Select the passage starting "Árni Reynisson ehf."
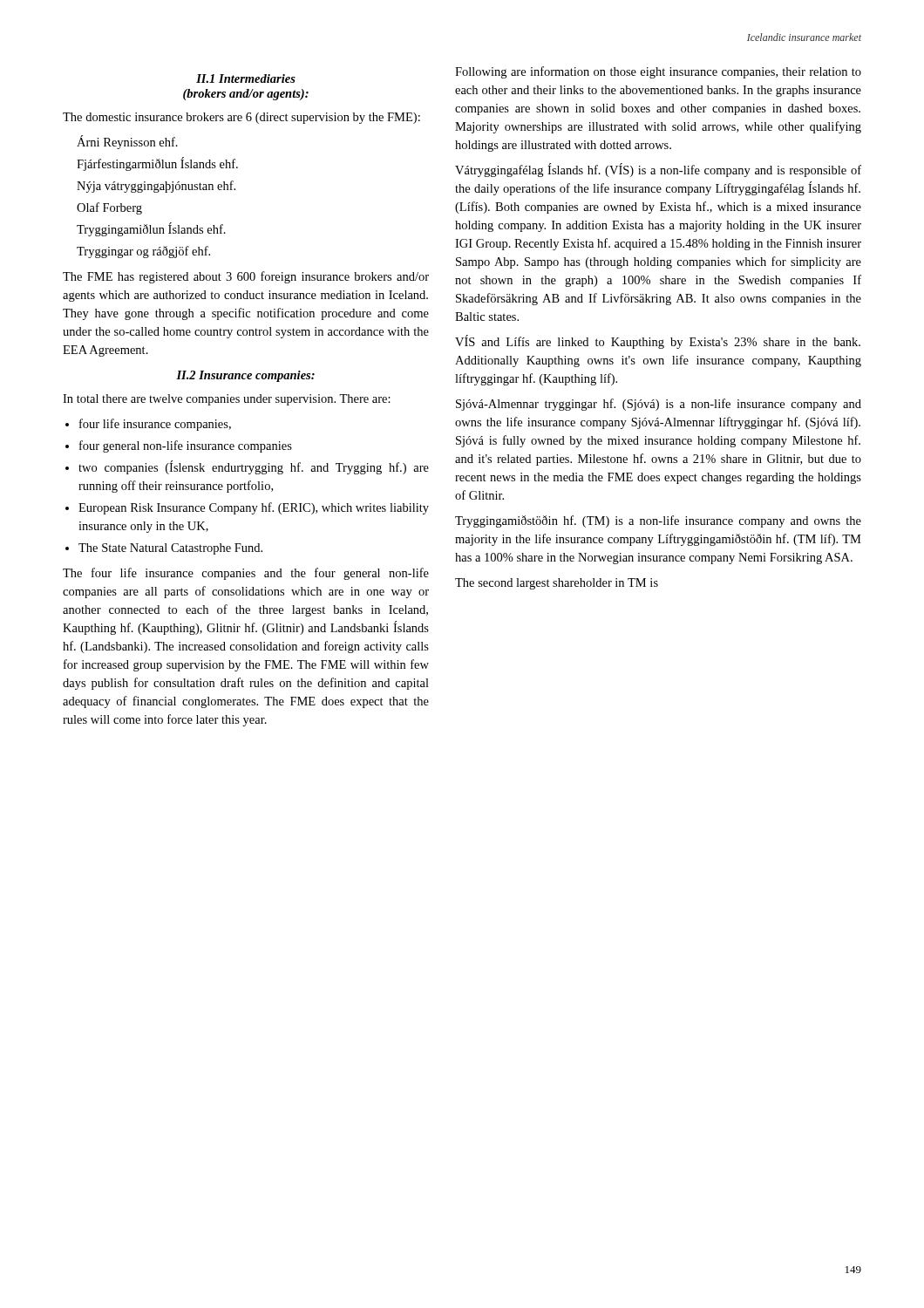Viewport: 924px width, 1308px height. coord(127,142)
